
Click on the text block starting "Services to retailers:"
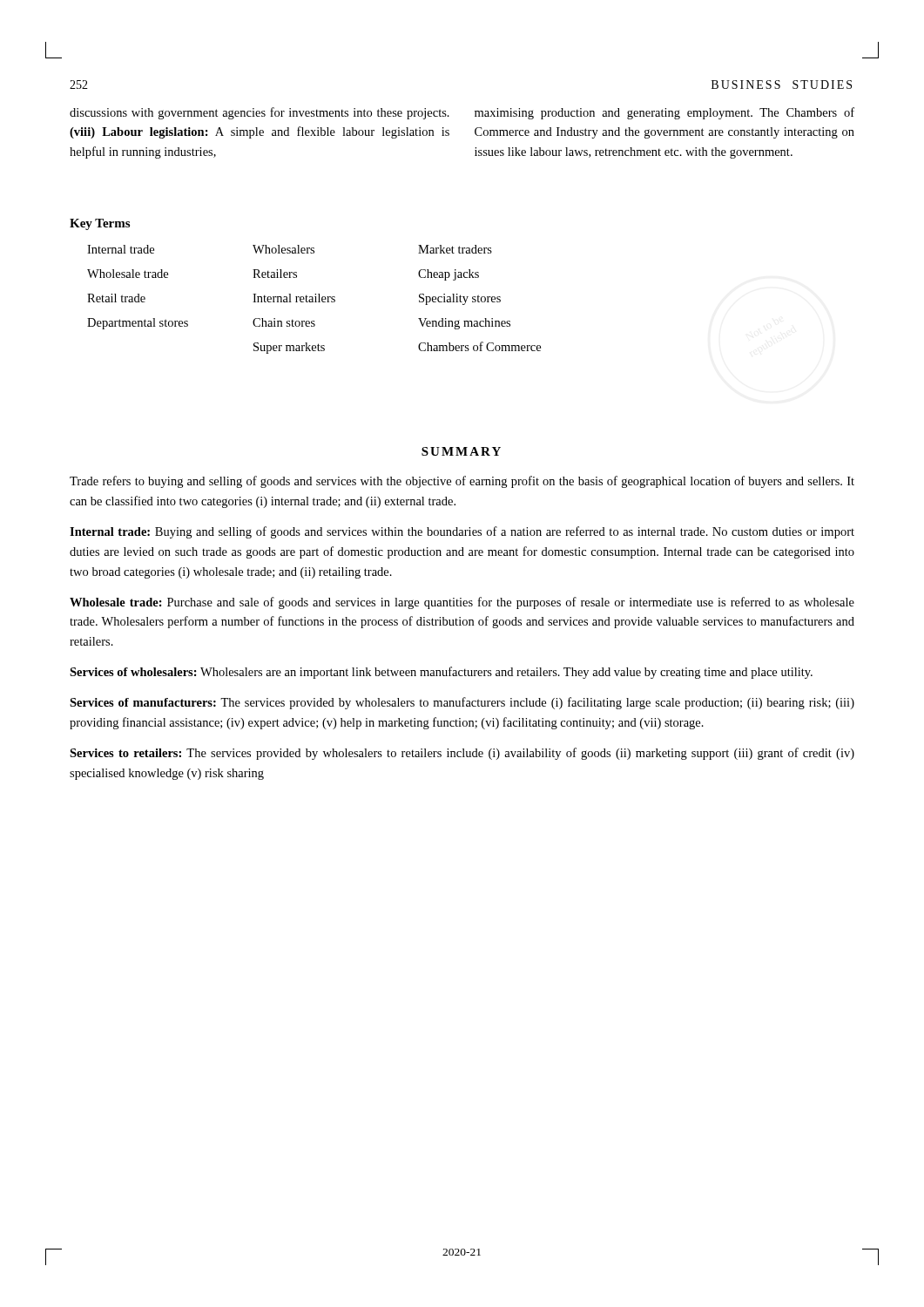click(462, 763)
